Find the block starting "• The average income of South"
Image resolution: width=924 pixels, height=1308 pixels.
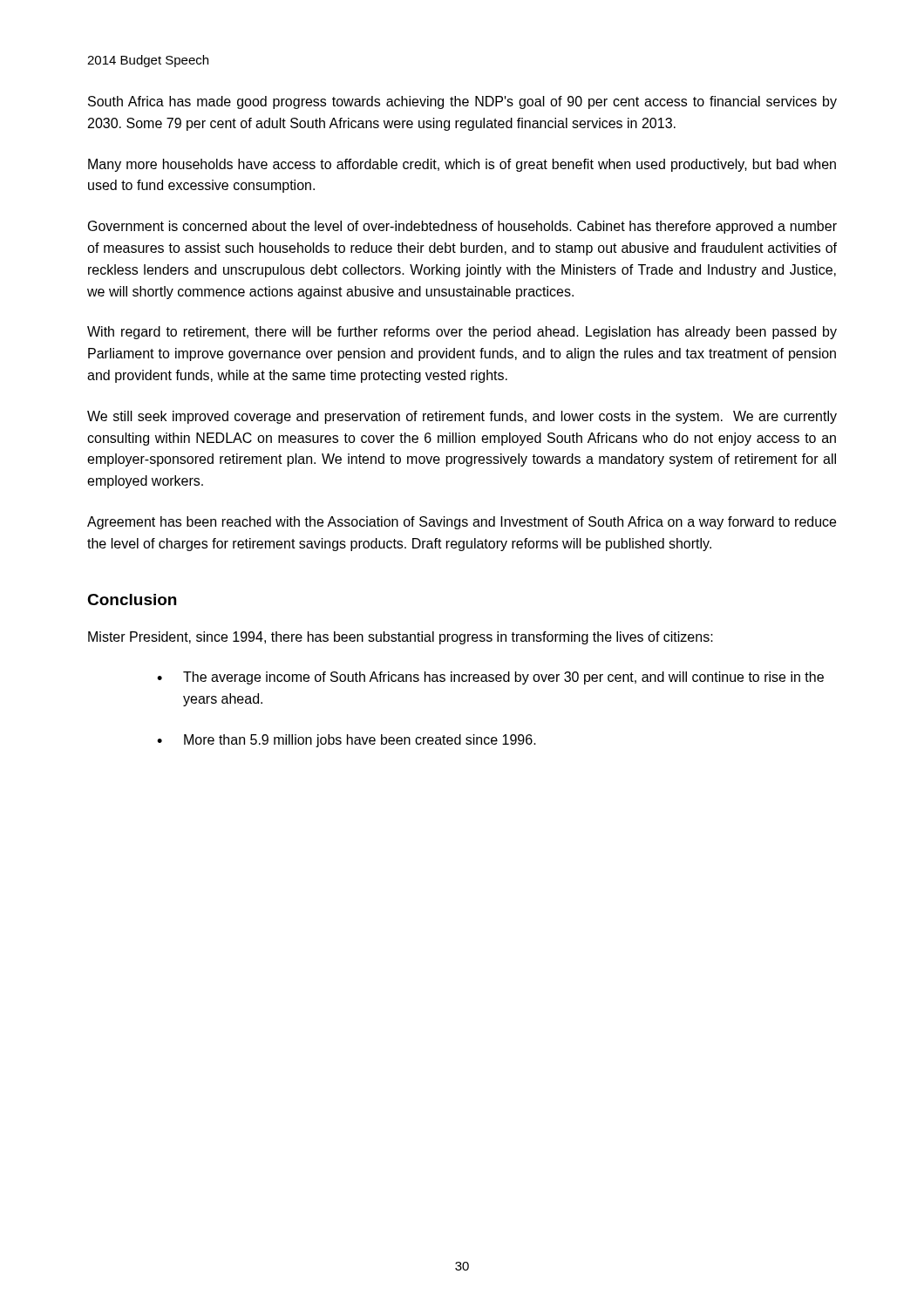click(497, 689)
